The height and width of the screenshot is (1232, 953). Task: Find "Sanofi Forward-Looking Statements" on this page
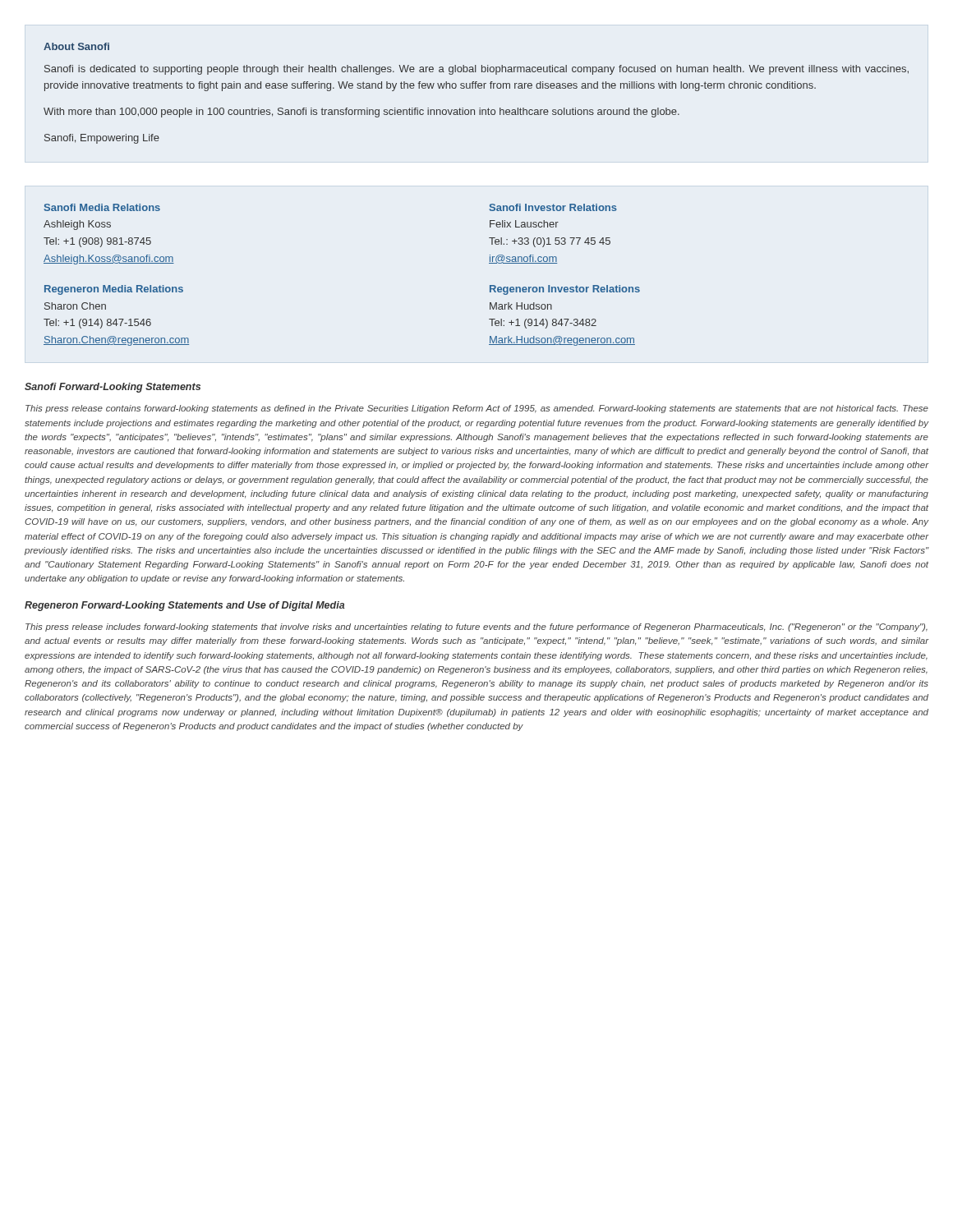click(113, 388)
